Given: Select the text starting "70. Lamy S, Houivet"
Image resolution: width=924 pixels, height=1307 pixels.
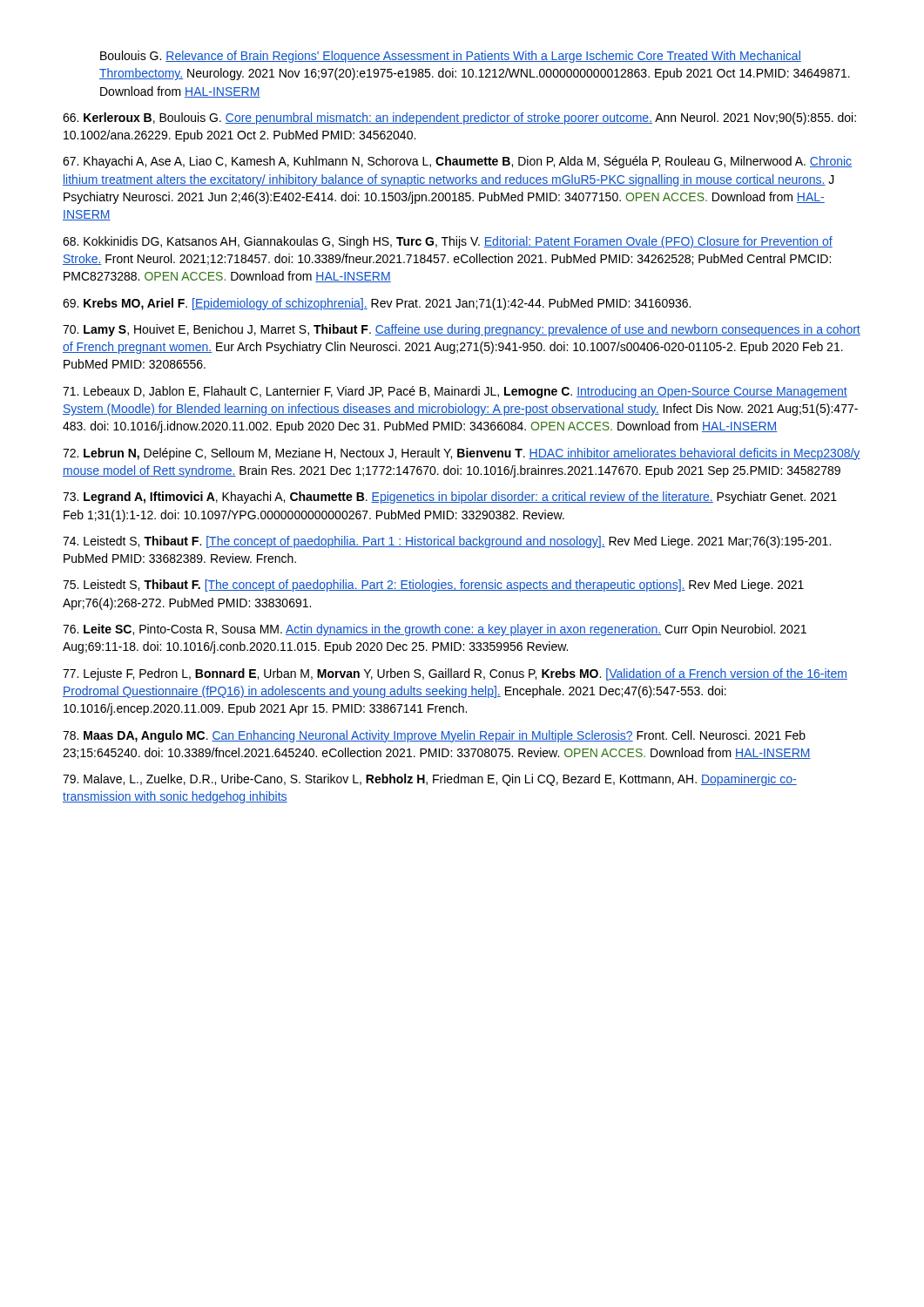Looking at the screenshot, I should 461,347.
